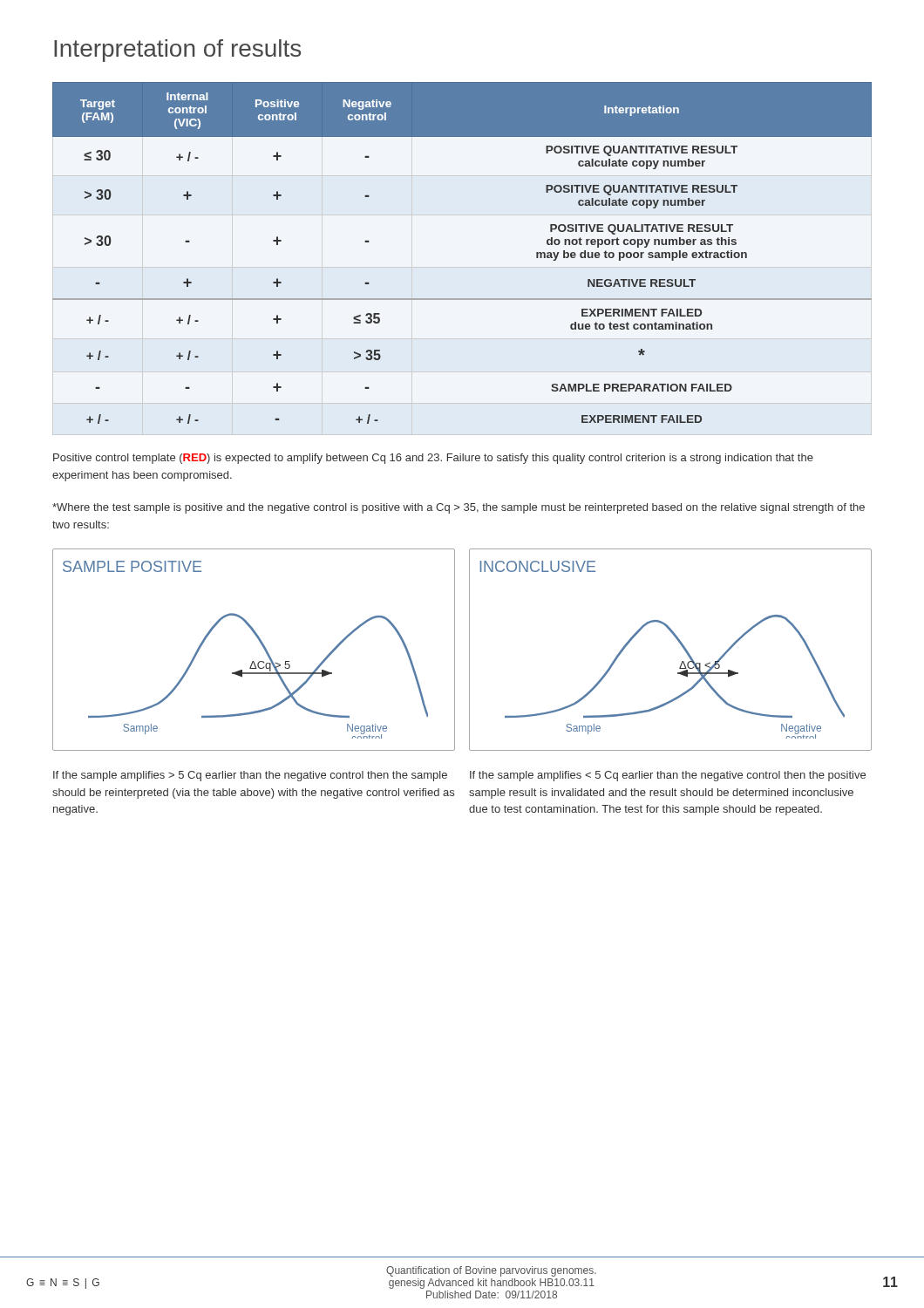Navigate to the text block starting "Interpretation of results"
The width and height of the screenshot is (924, 1308).
(x=177, y=48)
